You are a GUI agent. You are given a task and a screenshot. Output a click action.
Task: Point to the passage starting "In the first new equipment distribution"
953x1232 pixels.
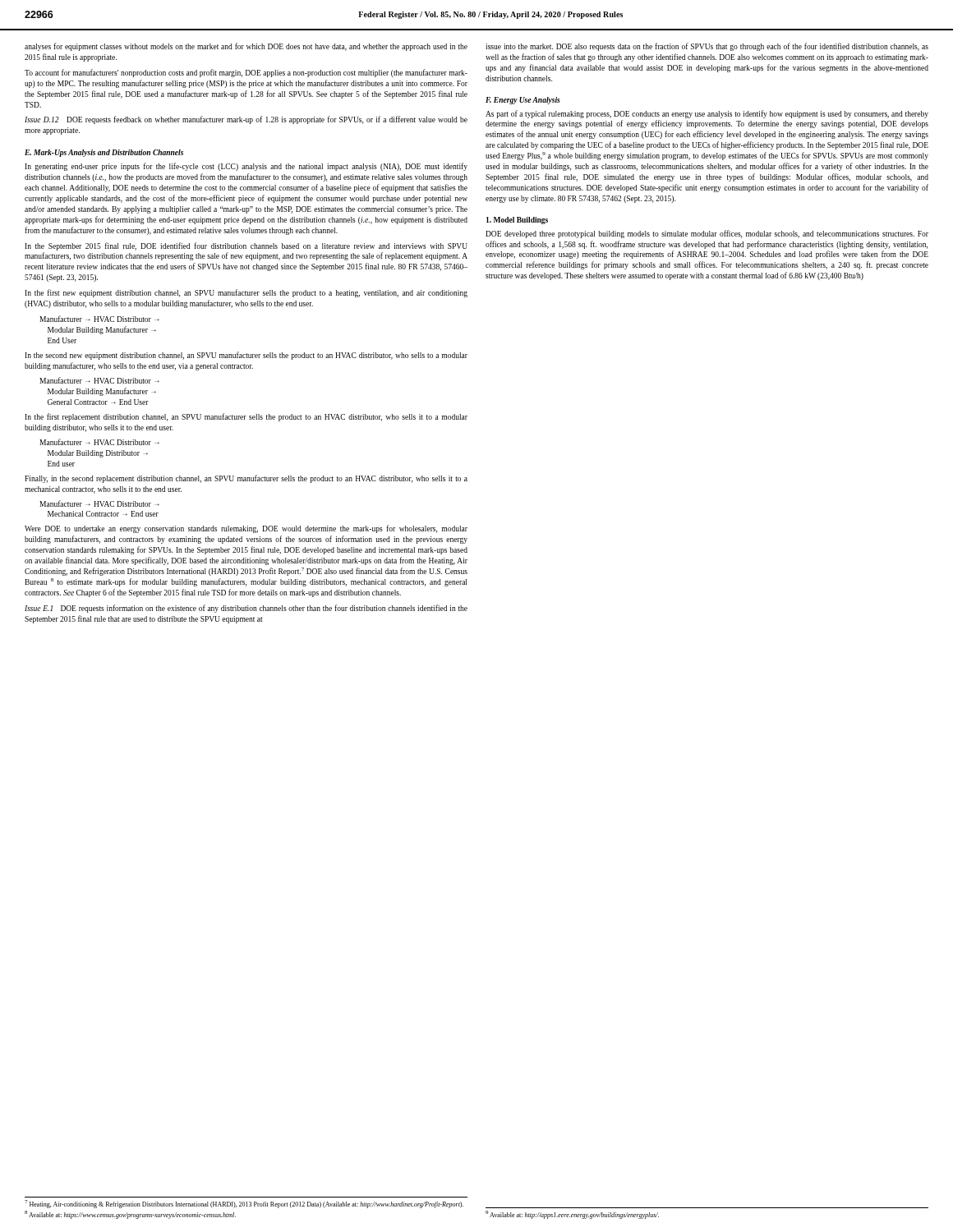246,299
